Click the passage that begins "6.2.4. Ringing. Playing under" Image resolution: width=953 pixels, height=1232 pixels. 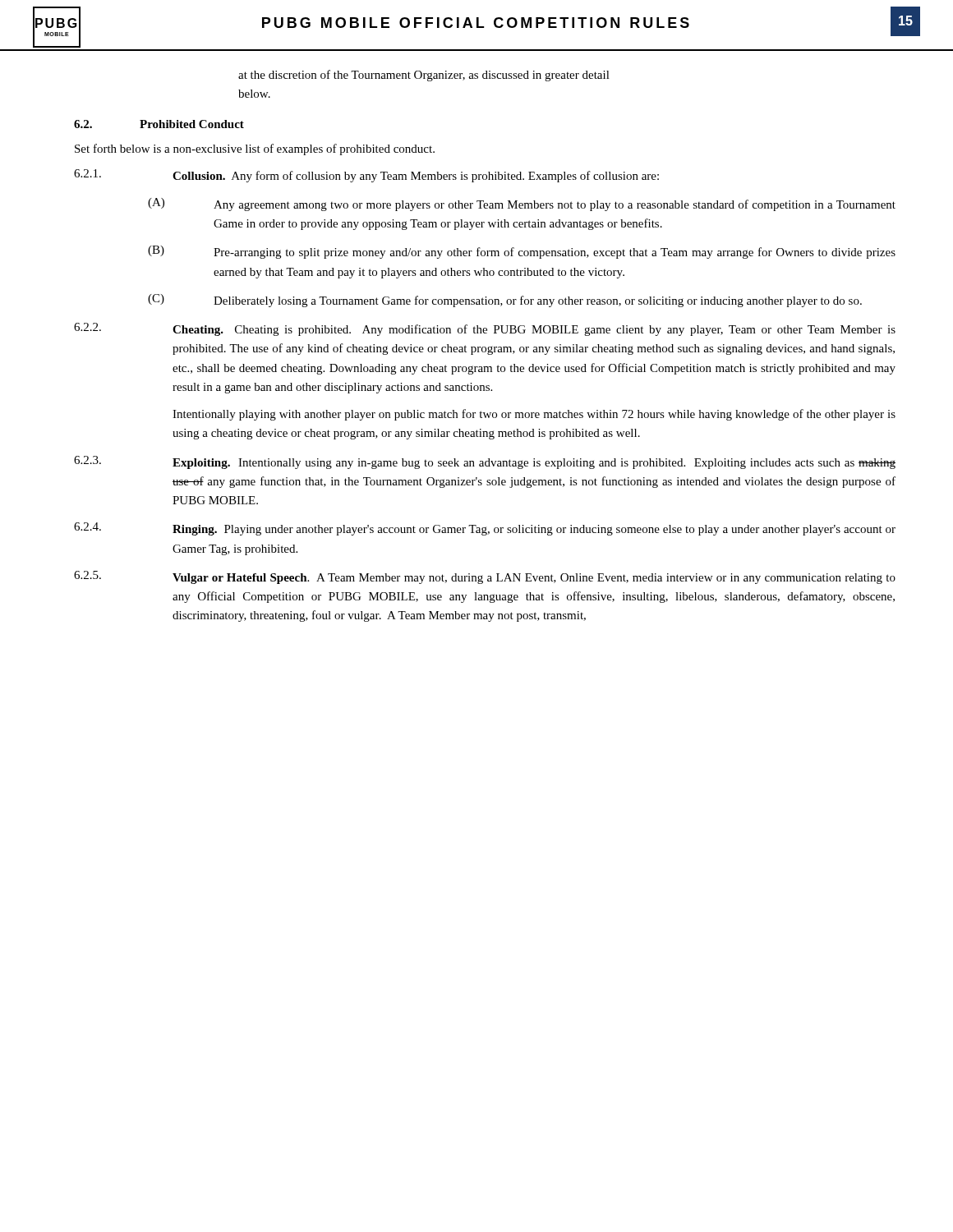point(485,539)
